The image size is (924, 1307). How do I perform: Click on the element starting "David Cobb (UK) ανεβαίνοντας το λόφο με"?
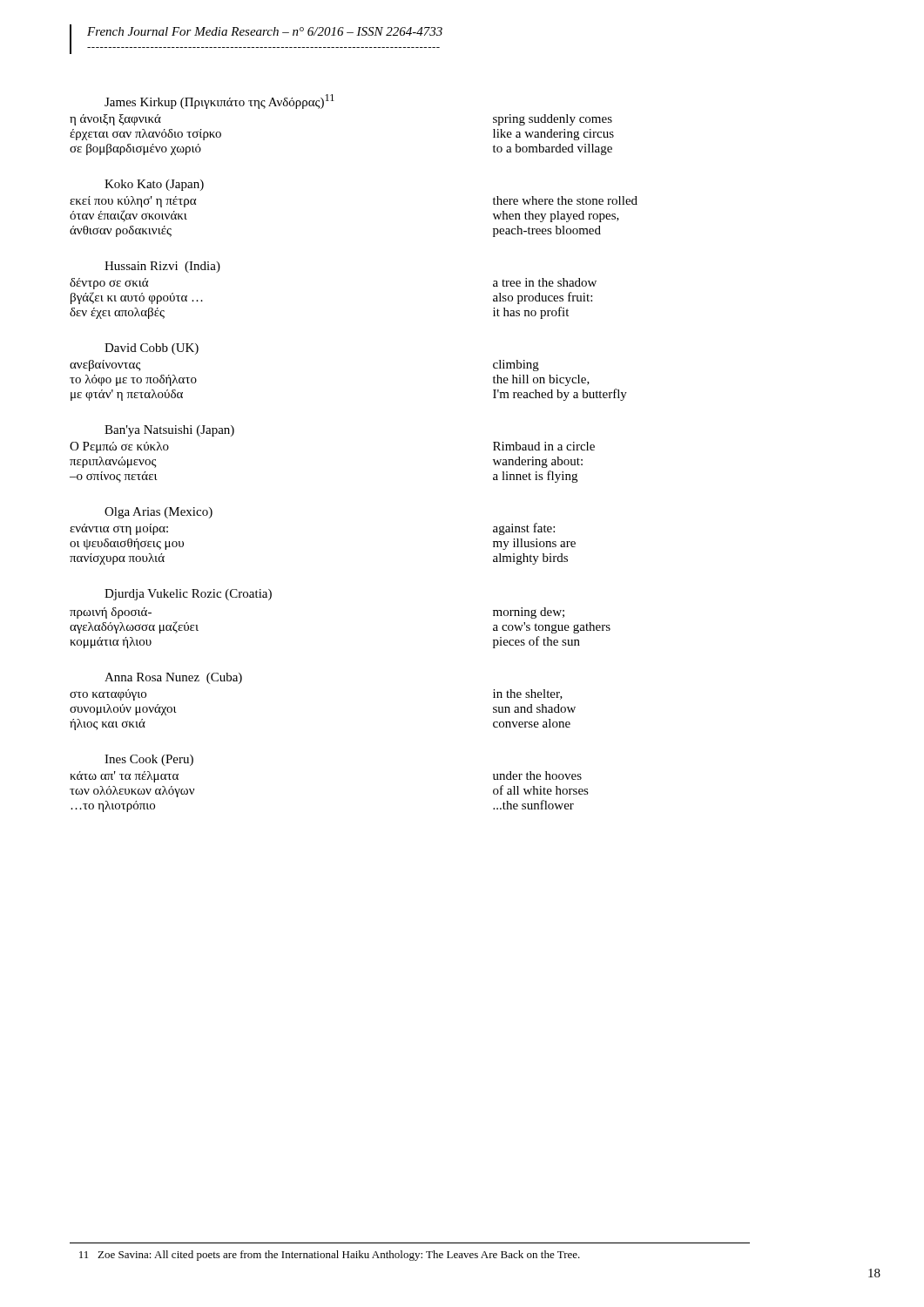pos(152,349)
